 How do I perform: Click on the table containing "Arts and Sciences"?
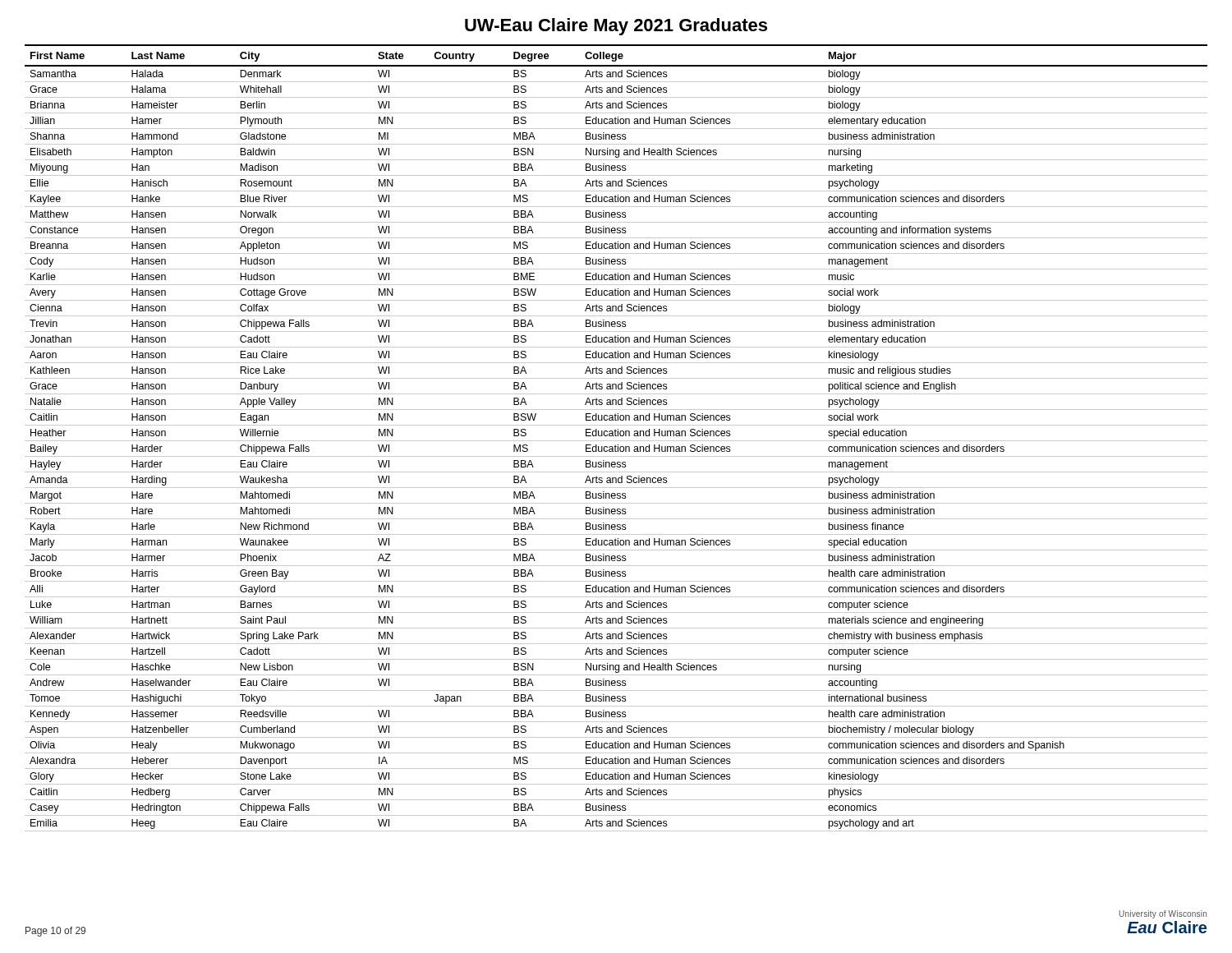(x=616, y=438)
